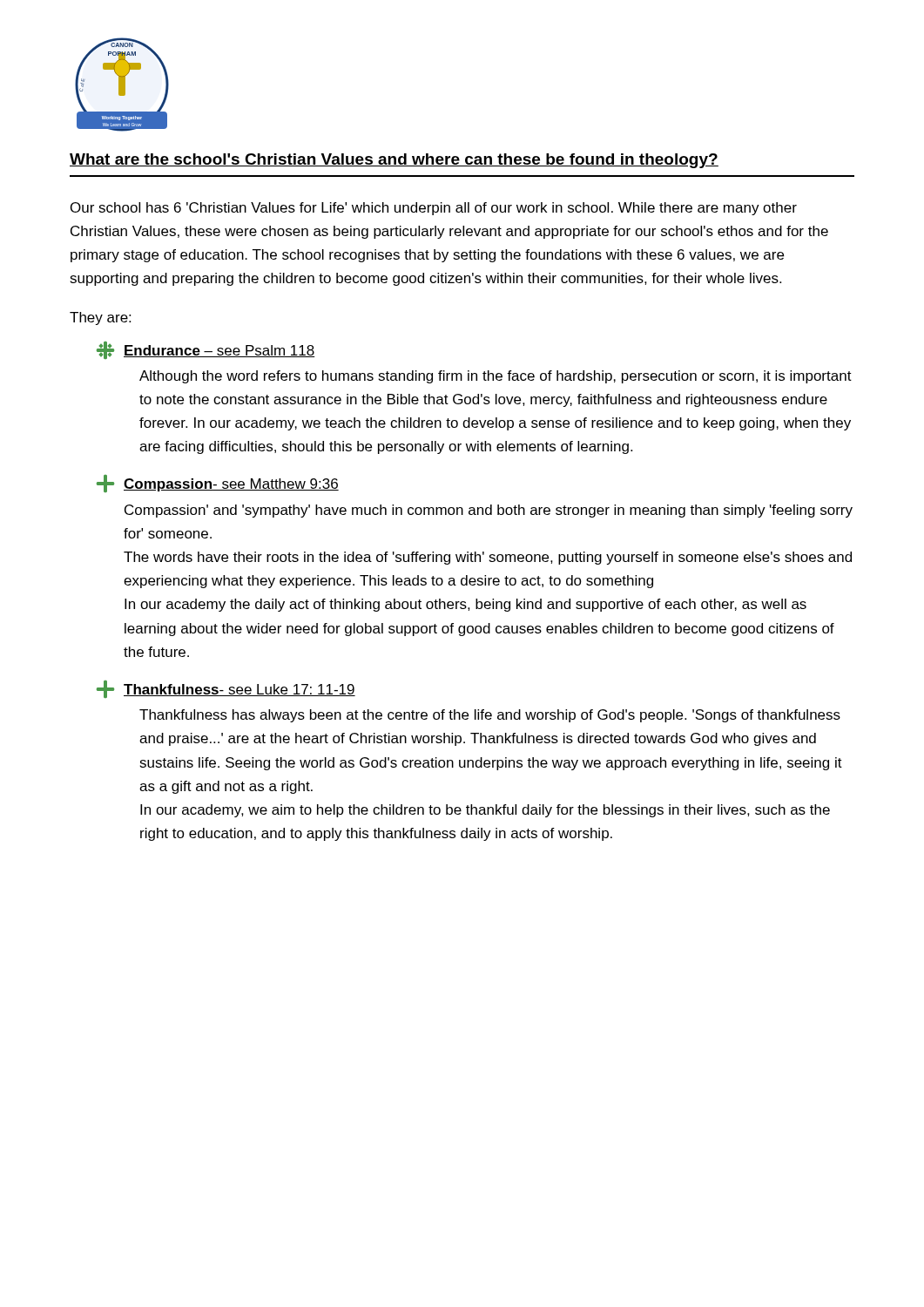Image resolution: width=924 pixels, height=1307 pixels.
Task: Click on the title that says "What are the school's Christian"
Action: pyautogui.click(x=462, y=160)
